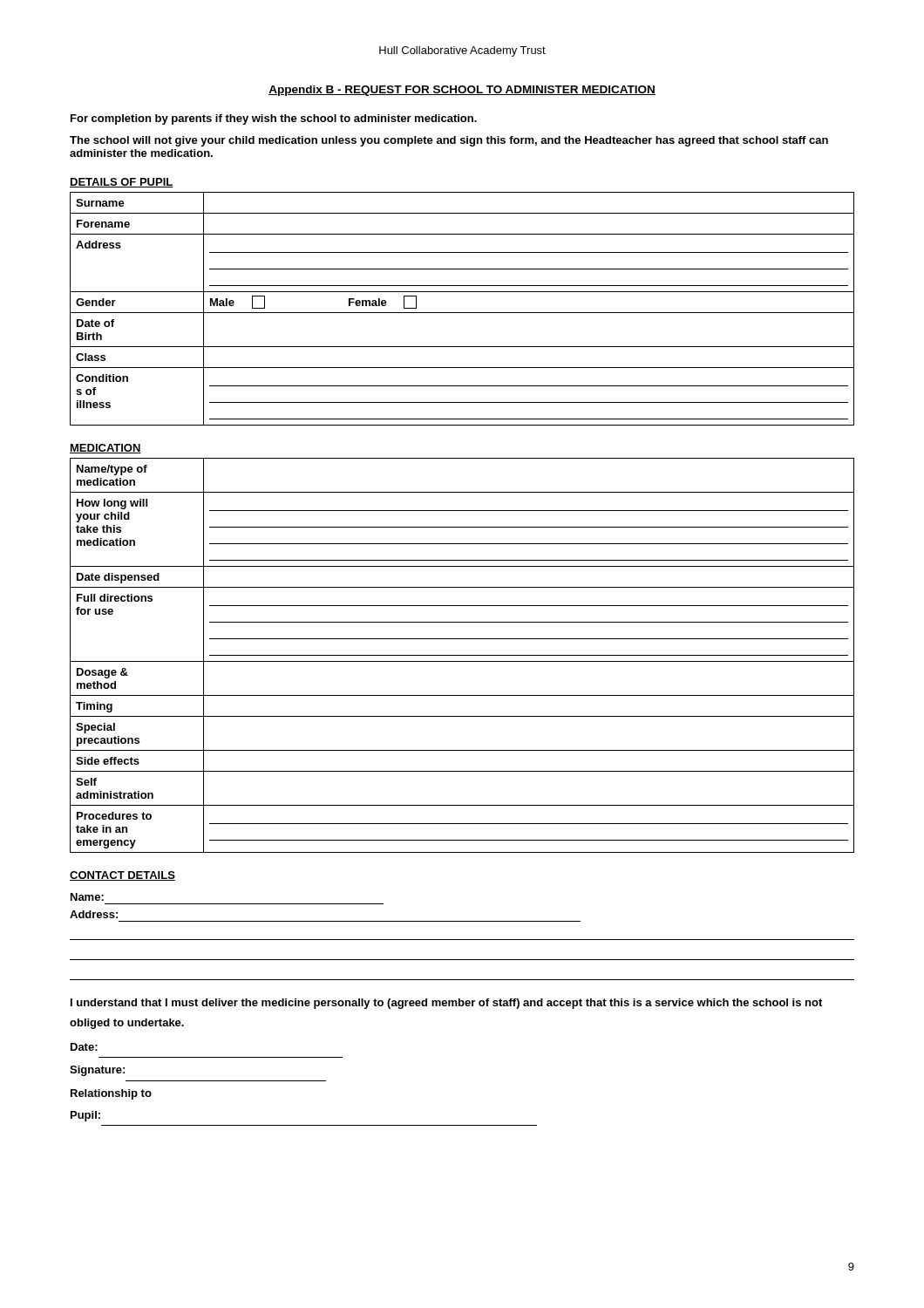Click on the table containing "Date of Birth"
The width and height of the screenshot is (924, 1308).
[462, 309]
